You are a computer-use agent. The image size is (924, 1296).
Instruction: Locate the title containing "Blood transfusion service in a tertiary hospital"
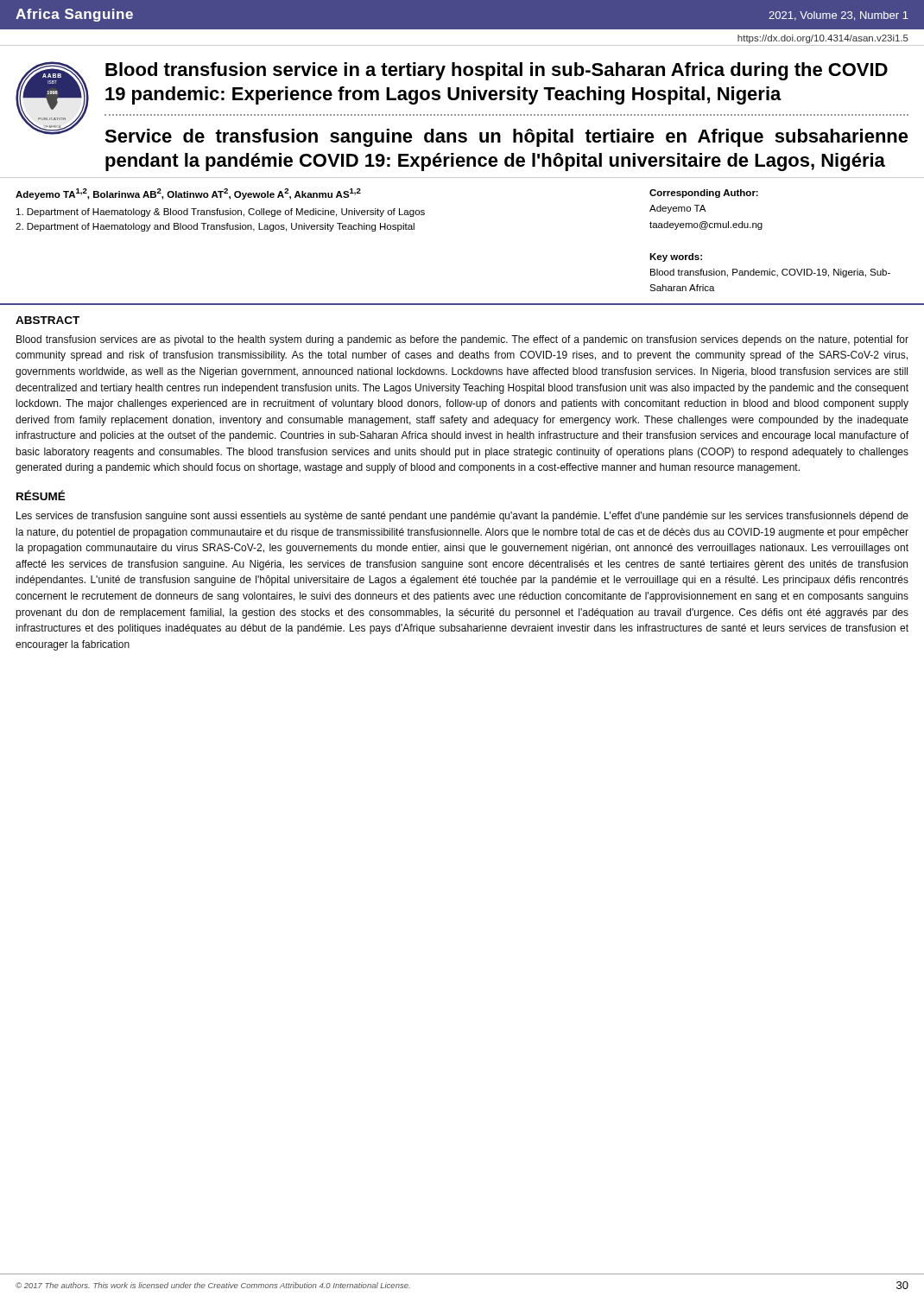(496, 81)
